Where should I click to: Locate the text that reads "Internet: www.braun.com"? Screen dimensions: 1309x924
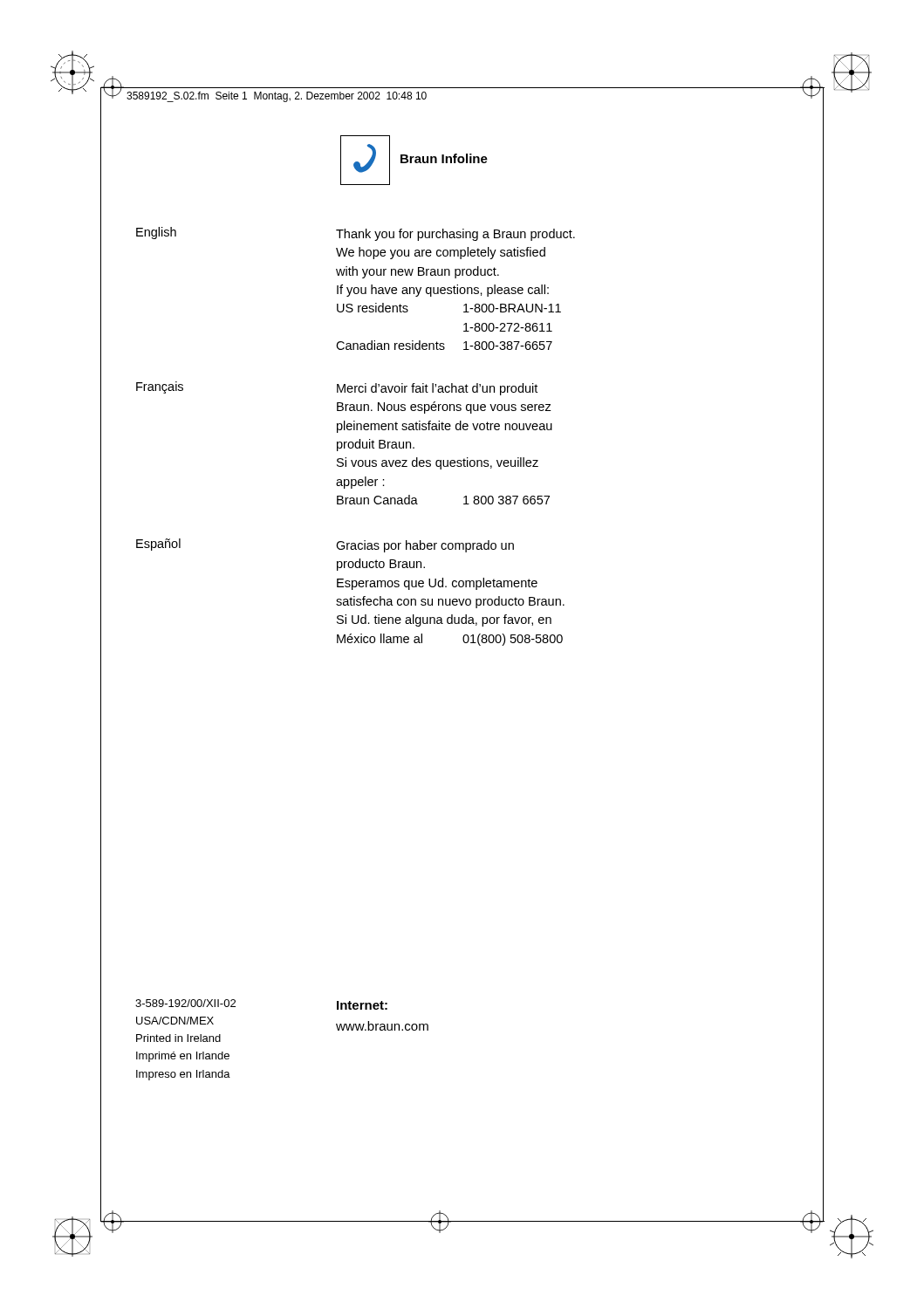tap(382, 1015)
